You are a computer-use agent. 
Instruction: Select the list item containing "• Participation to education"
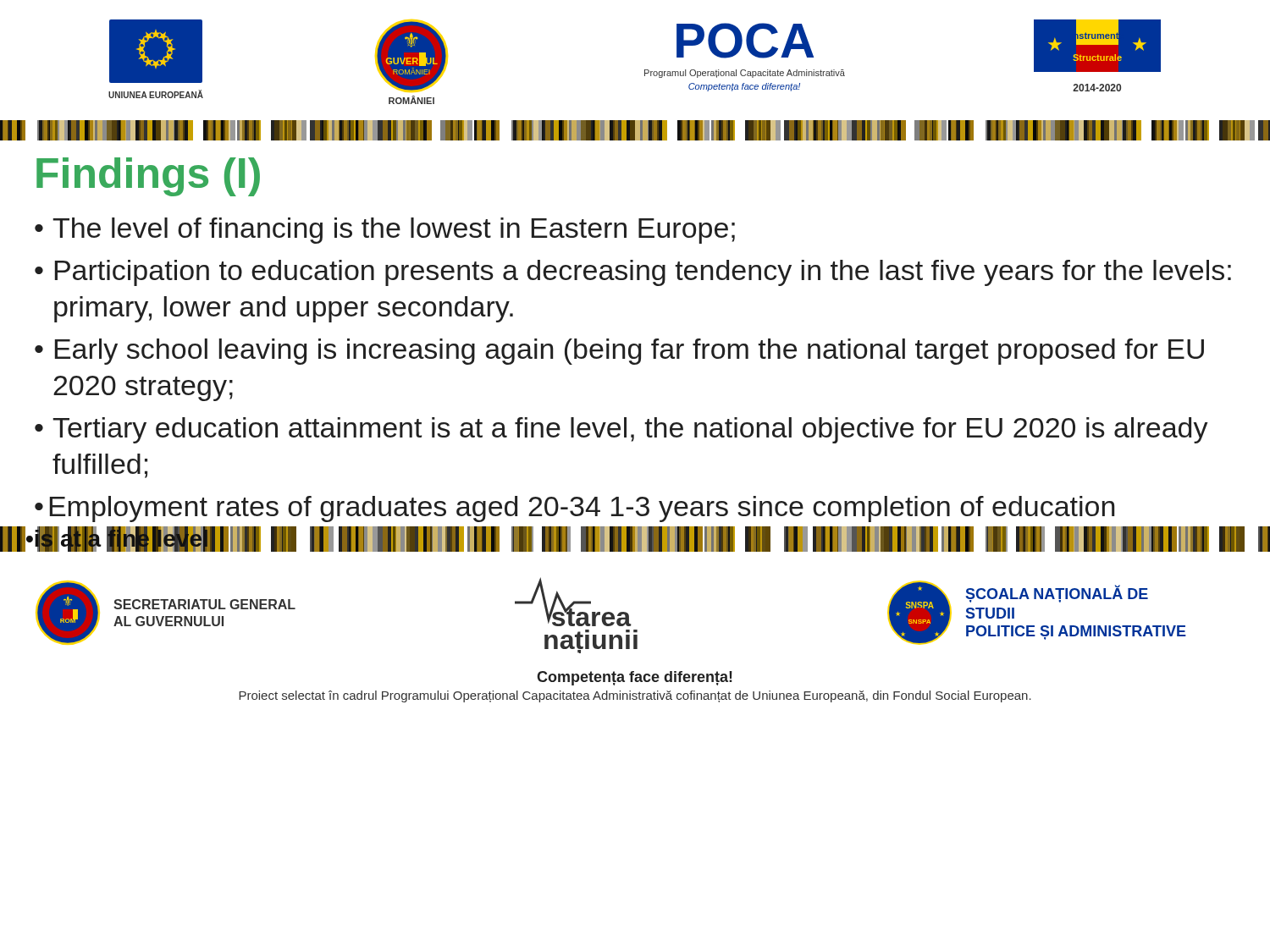click(x=635, y=289)
